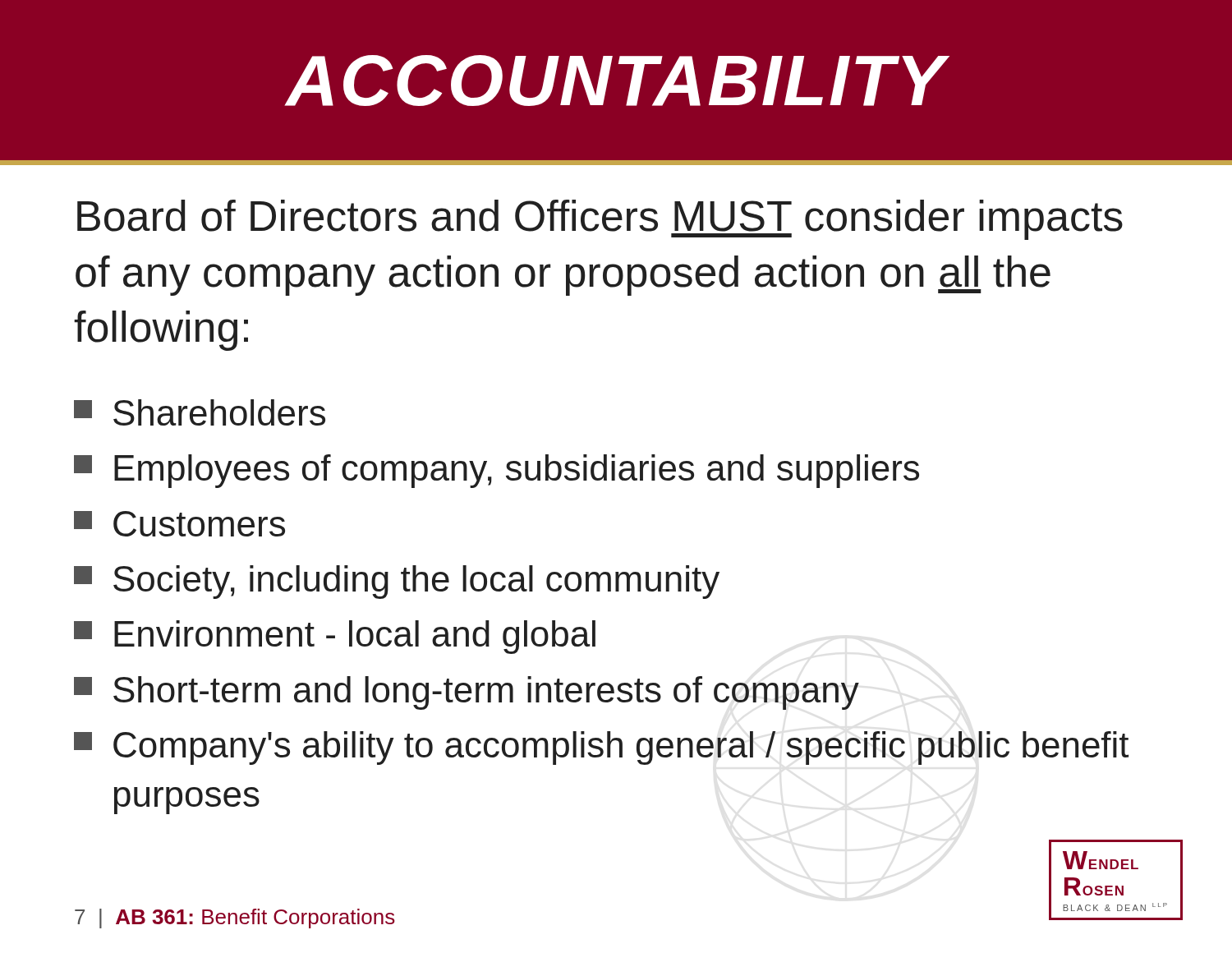The image size is (1232, 953).
Task: Point to the block beginning "Company's ability to accomplish"
Action: click(x=616, y=769)
